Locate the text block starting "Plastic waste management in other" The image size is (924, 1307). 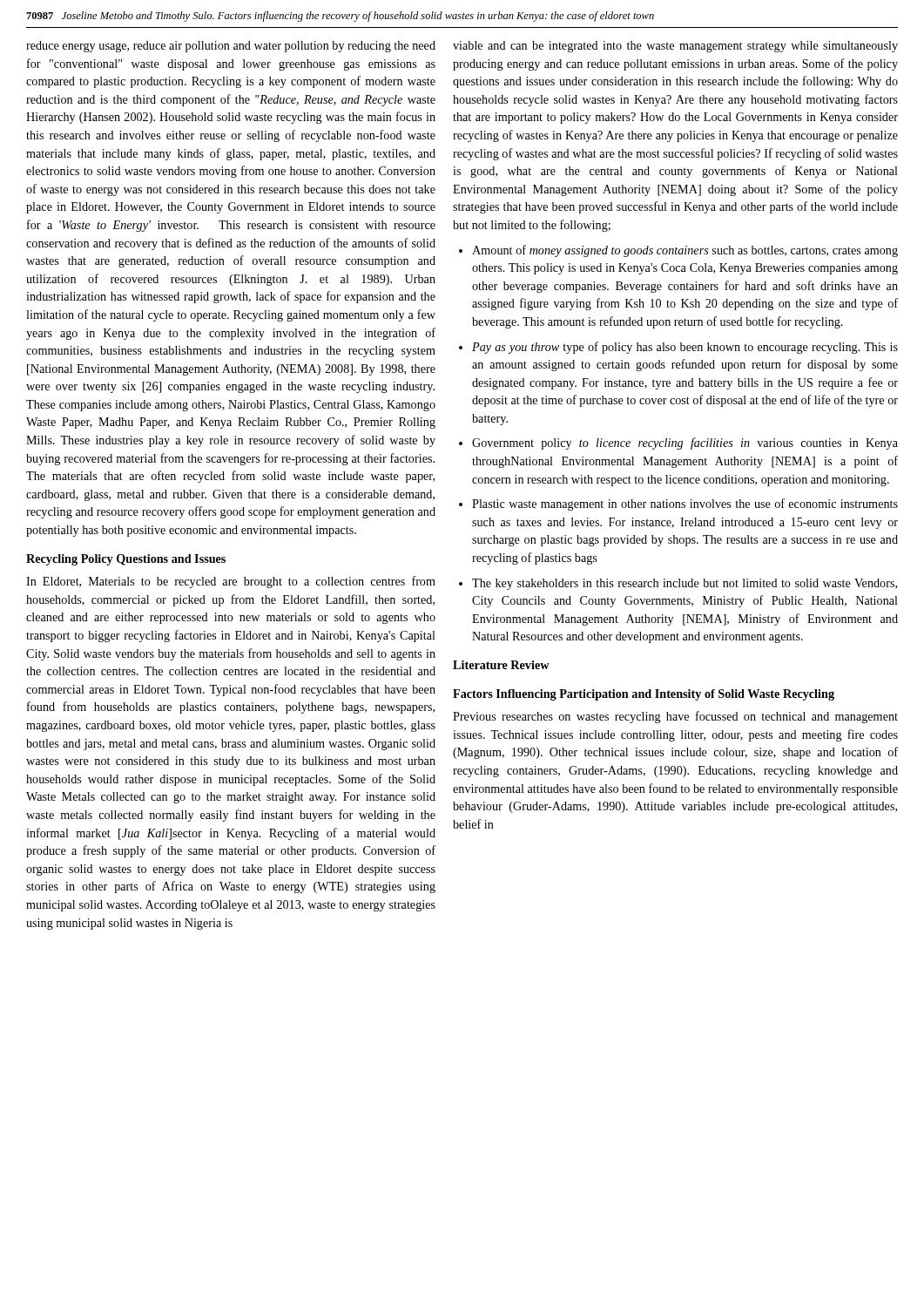tap(685, 531)
